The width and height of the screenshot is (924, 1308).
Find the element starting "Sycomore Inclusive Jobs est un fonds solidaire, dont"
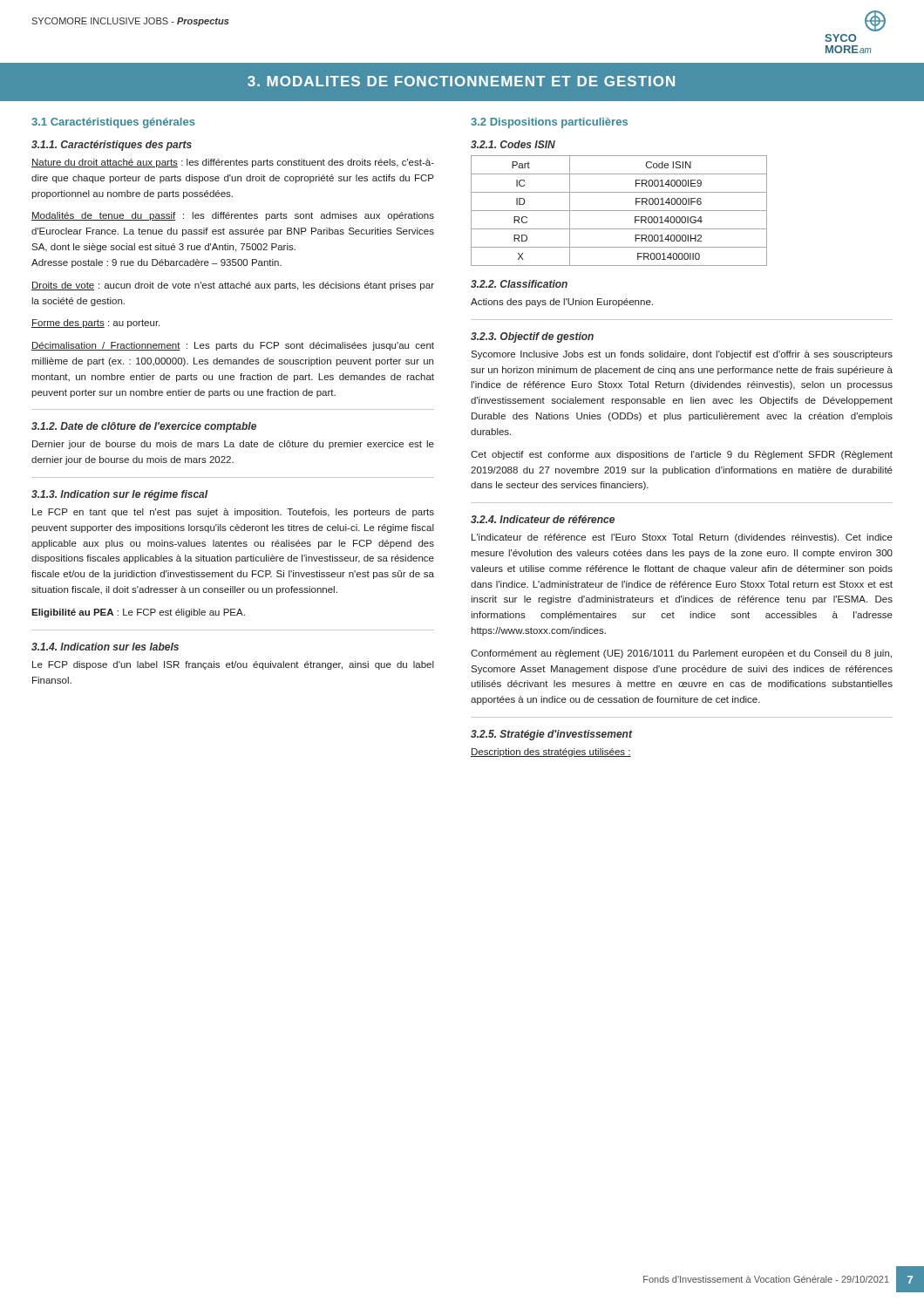(682, 393)
